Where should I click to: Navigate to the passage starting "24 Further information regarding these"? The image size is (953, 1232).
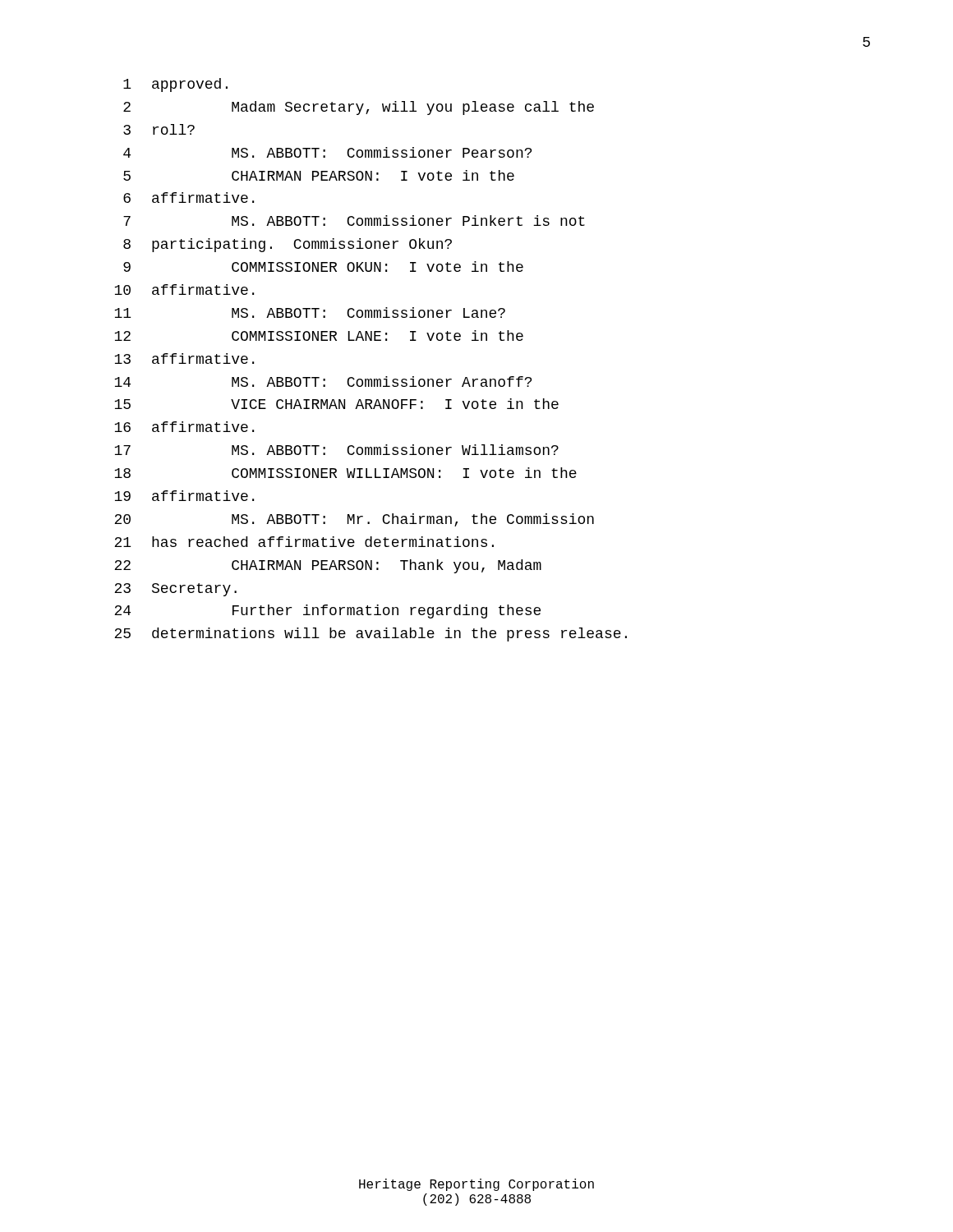pyautogui.click(x=476, y=612)
